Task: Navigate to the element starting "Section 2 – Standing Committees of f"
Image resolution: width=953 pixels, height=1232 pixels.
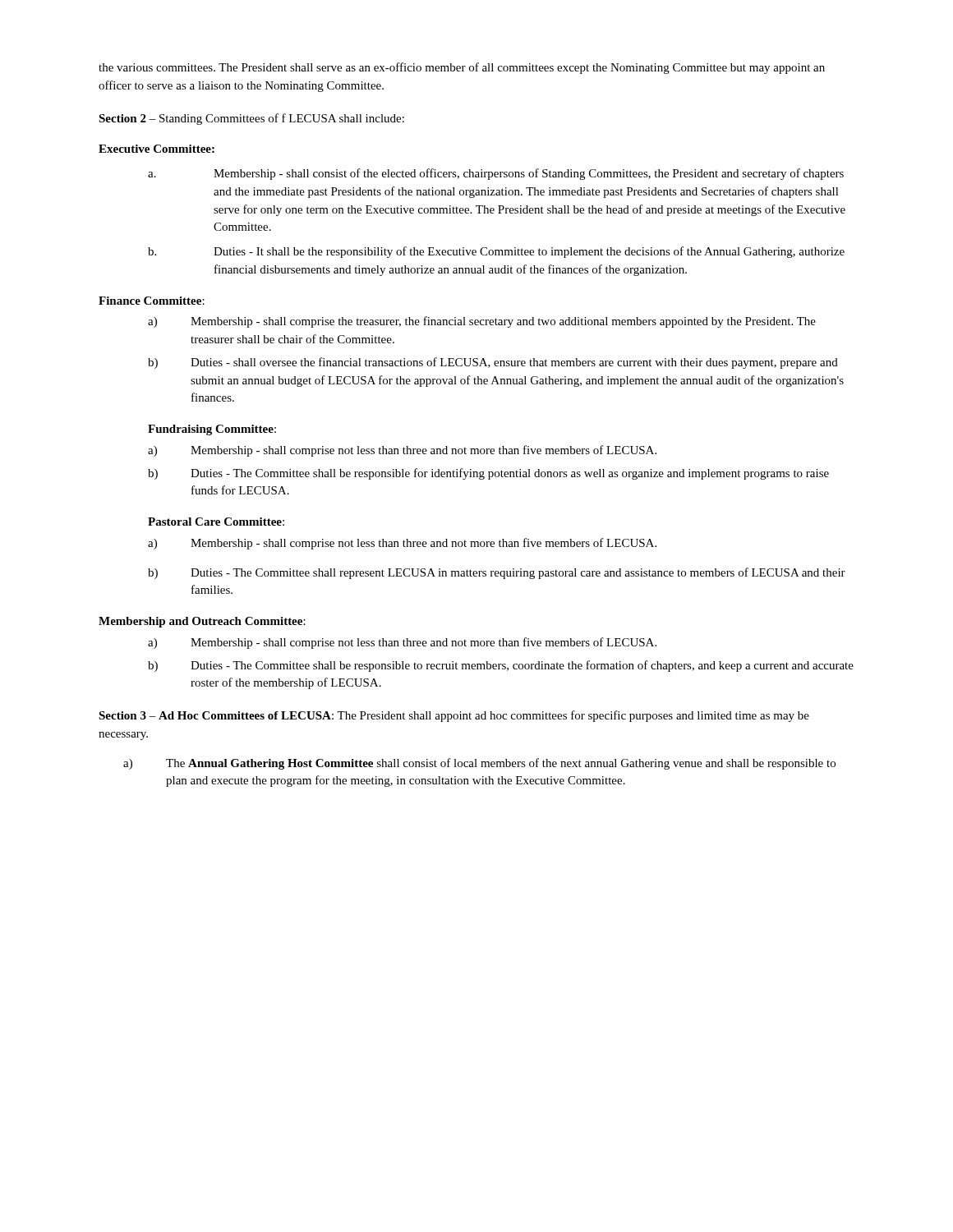Action: [252, 118]
